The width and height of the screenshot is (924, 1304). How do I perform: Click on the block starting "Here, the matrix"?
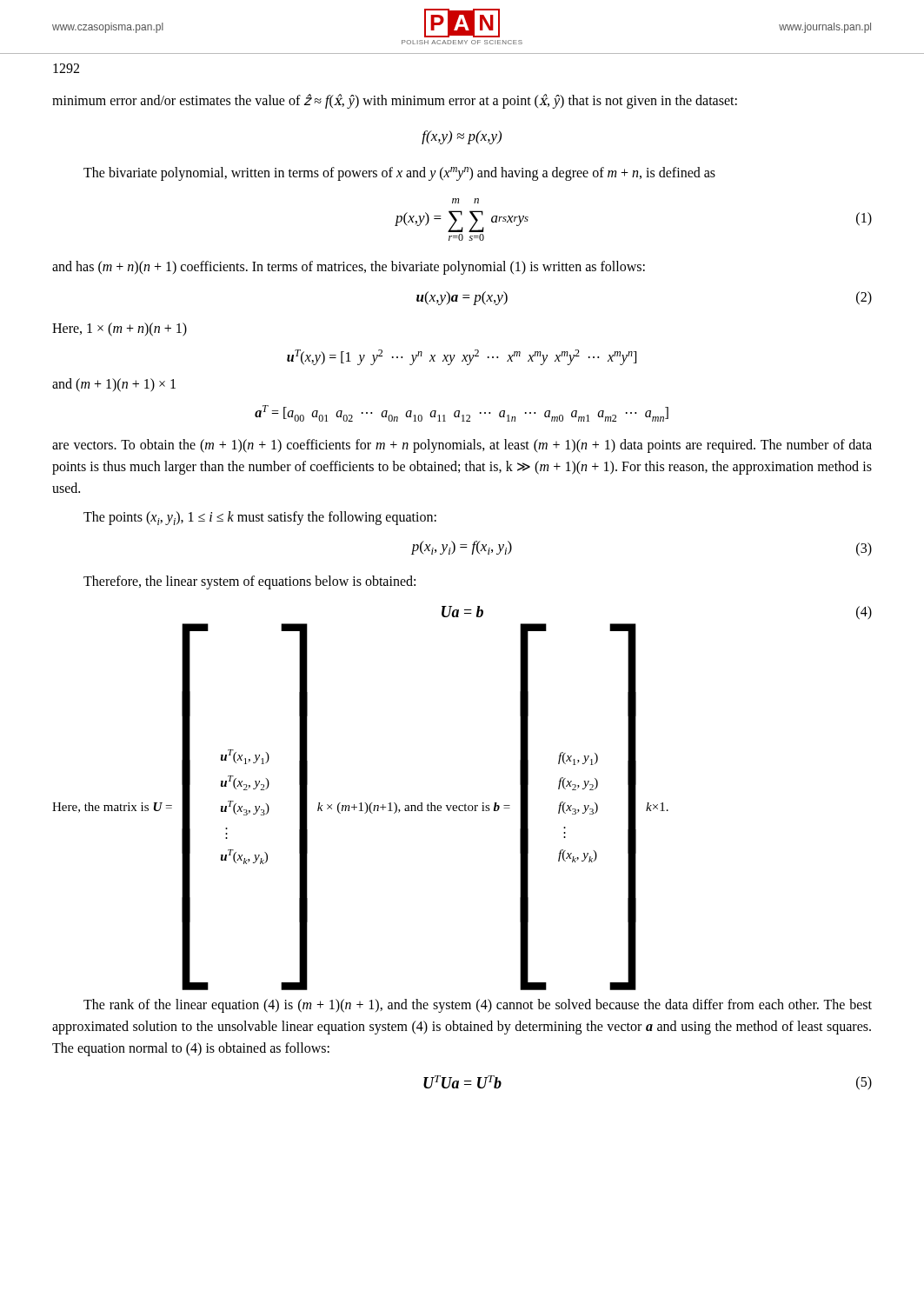point(360,807)
